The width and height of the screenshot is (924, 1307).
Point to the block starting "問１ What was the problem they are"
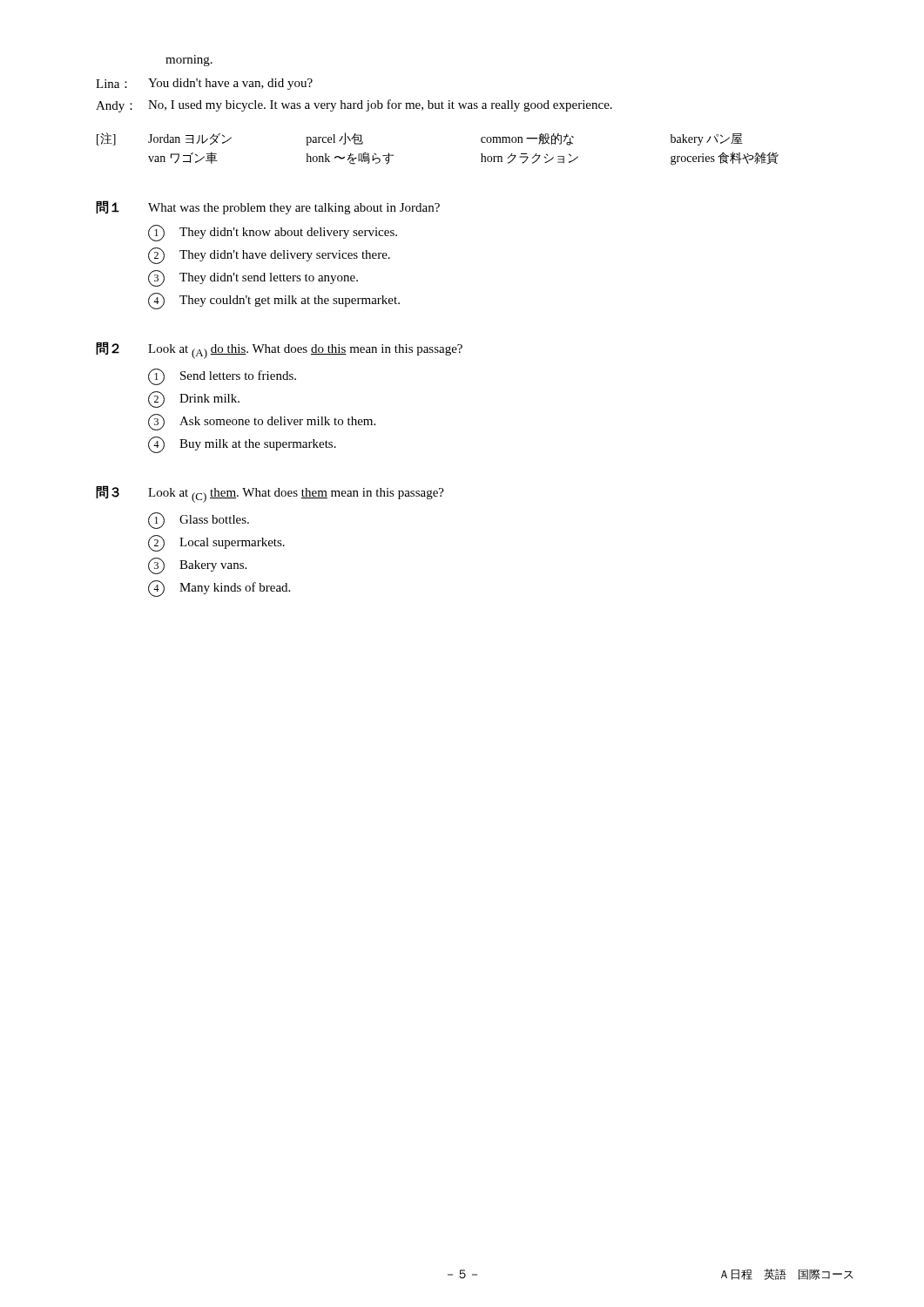tap(268, 207)
